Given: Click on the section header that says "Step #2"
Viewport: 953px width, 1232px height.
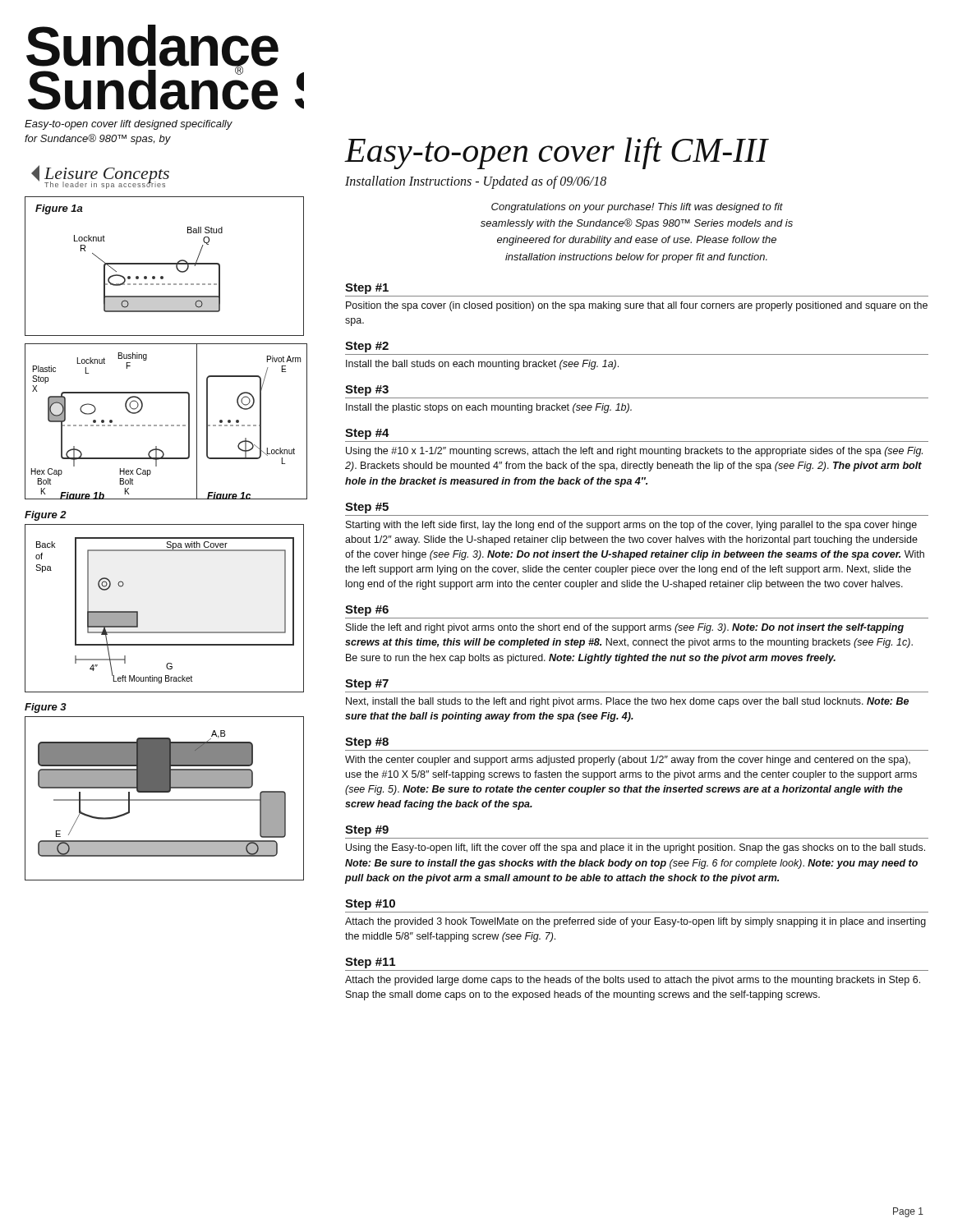Looking at the screenshot, I should click(x=367, y=345).
